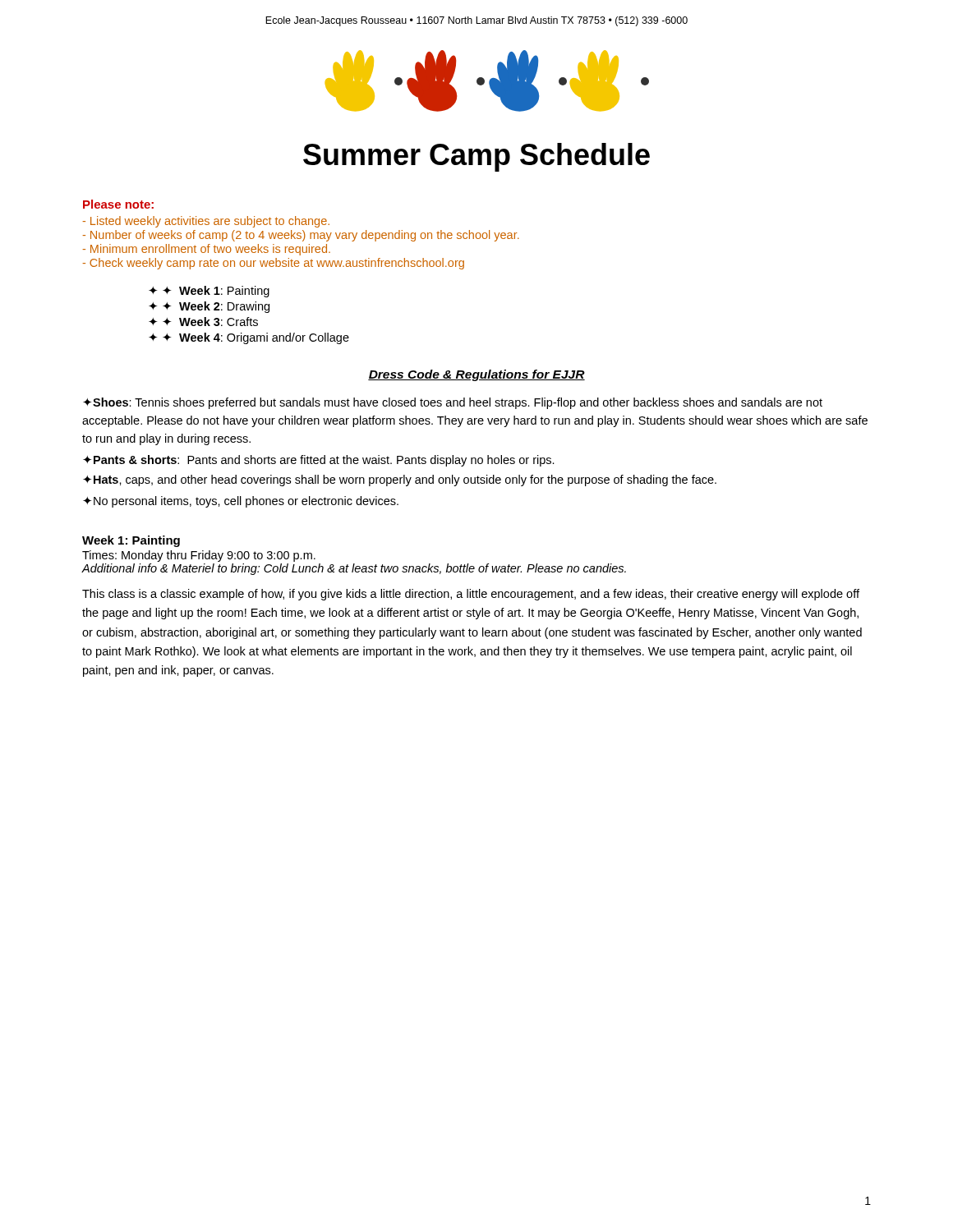The image size is (953, 1232).
Task: Find the region starting "Additional info & Materiel to"
Action: click(355, 569)
